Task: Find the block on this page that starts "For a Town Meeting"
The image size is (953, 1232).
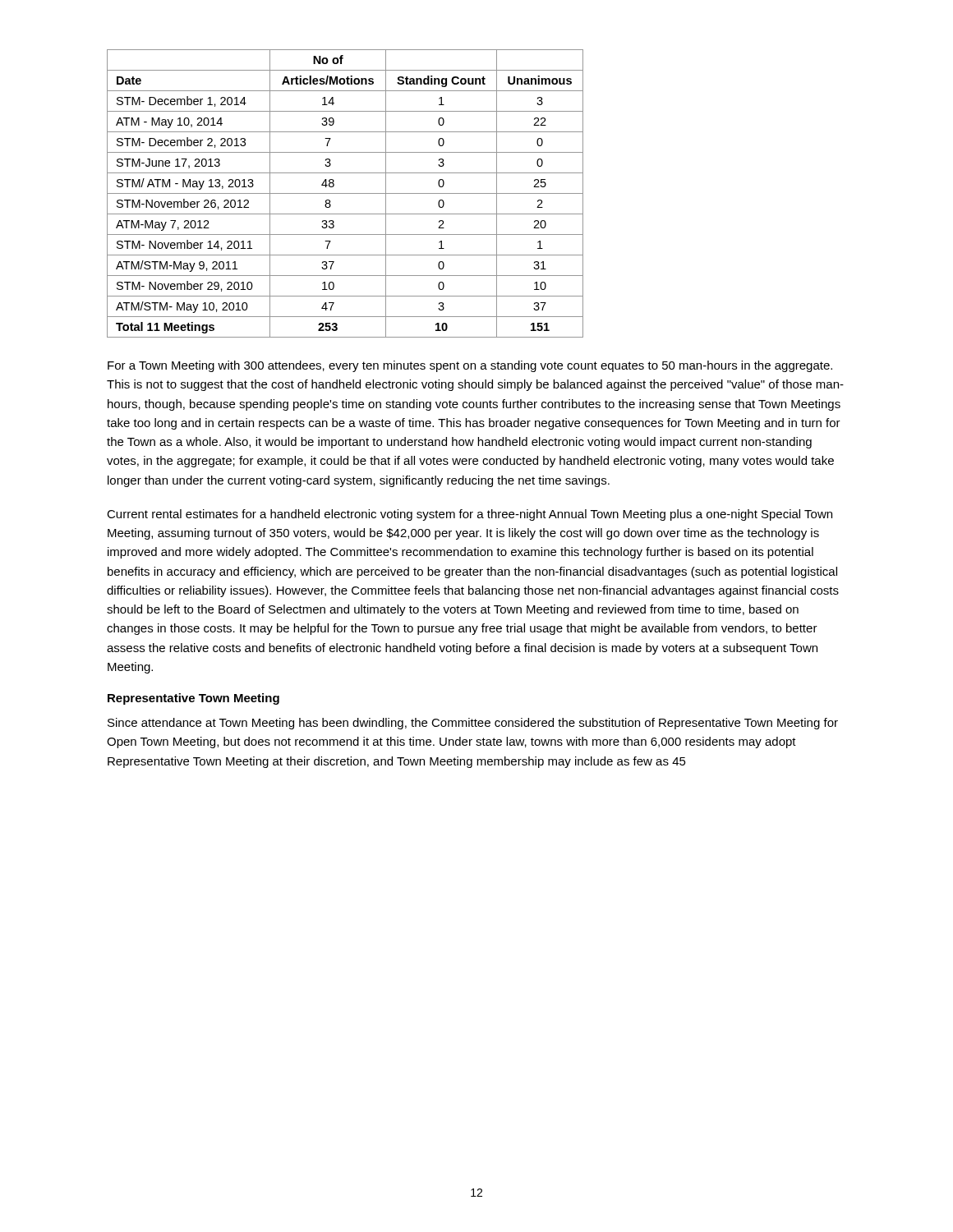Action: pyautogui.click(x=475, y=422)
